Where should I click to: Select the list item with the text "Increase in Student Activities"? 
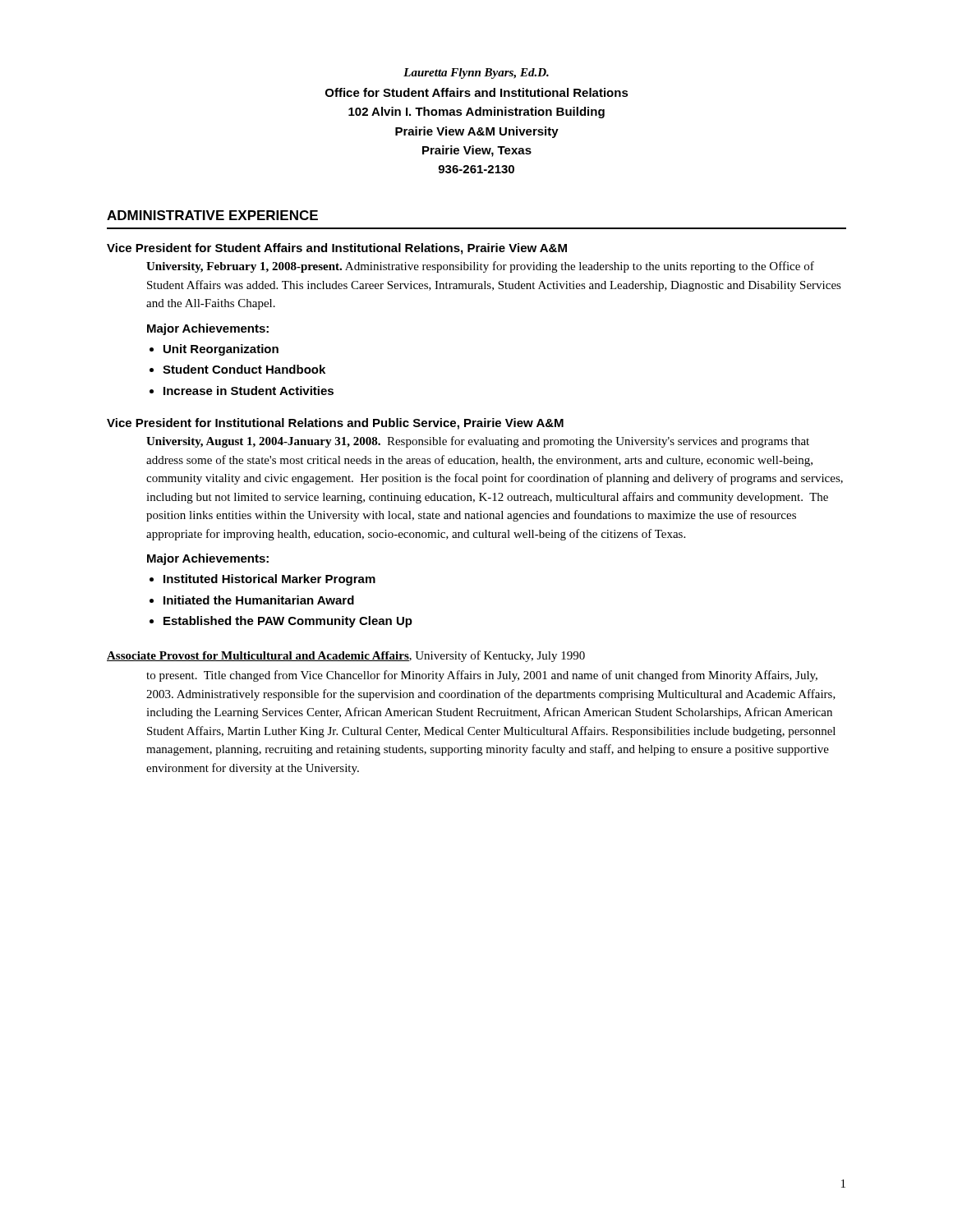(248, 390)
